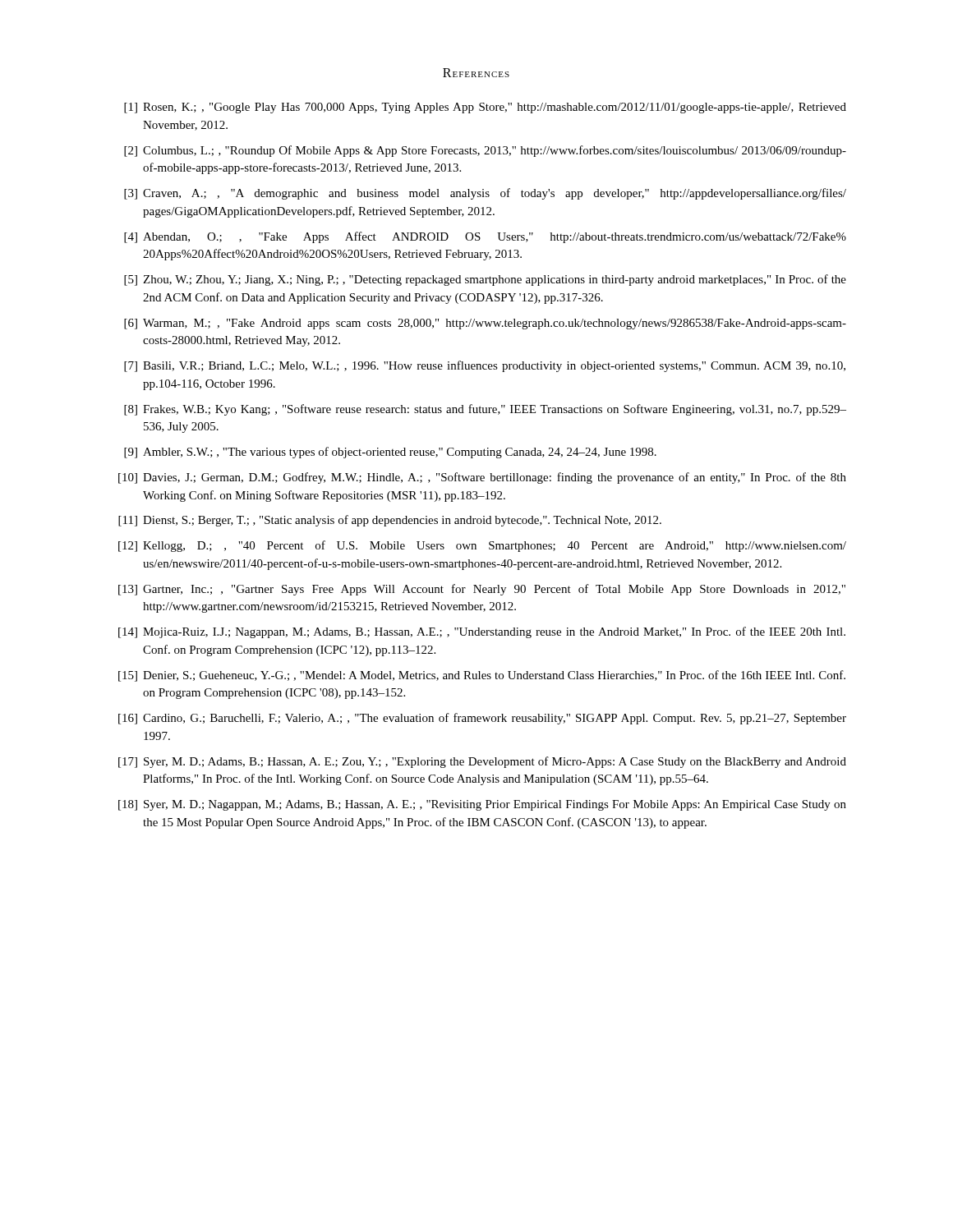Point to the region starting "[2] Columbus, L.; , "Roundup"
953x1232 pixels.
(476, 160)
